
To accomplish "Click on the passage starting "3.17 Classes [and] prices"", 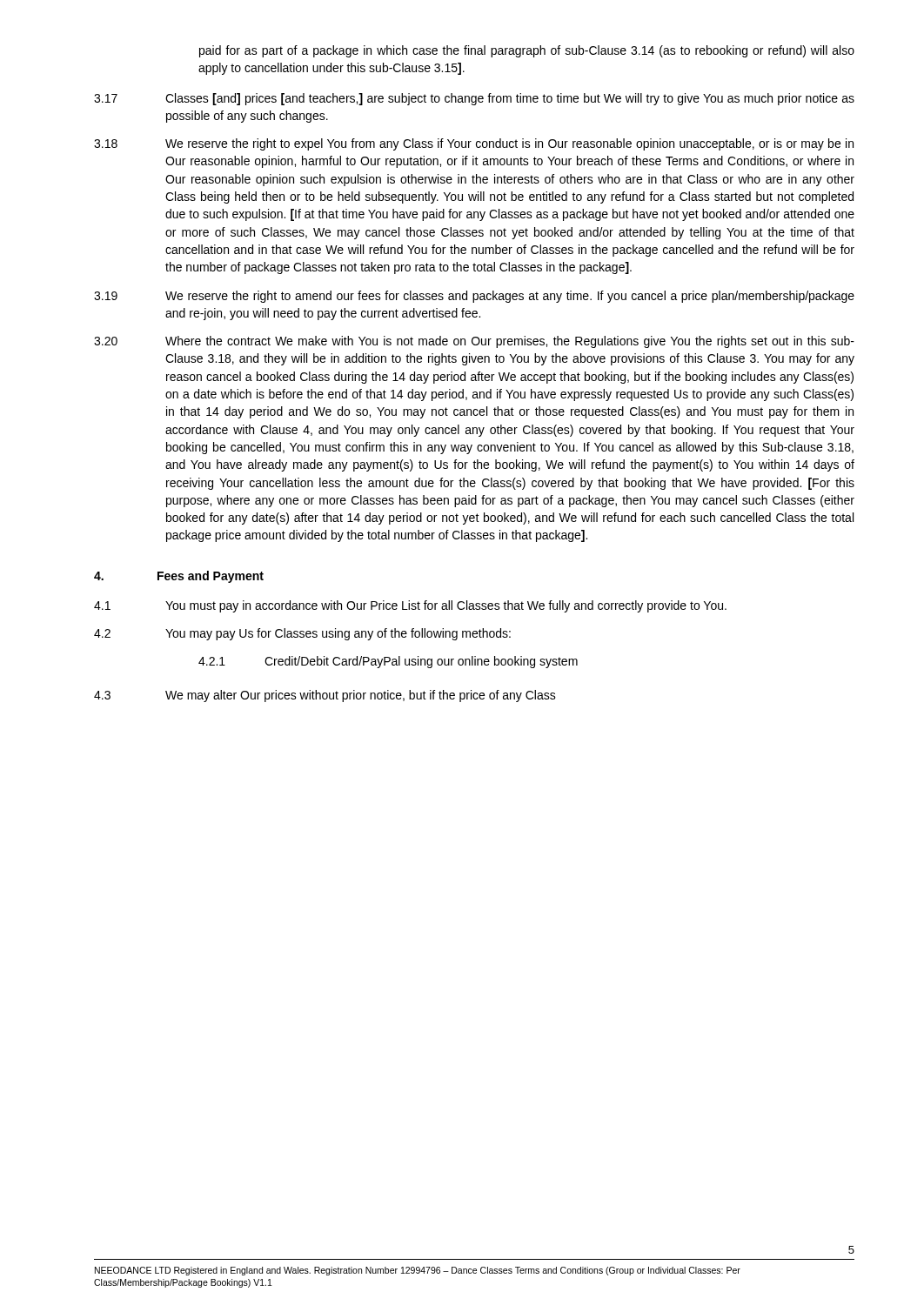I will pos(474,107).
